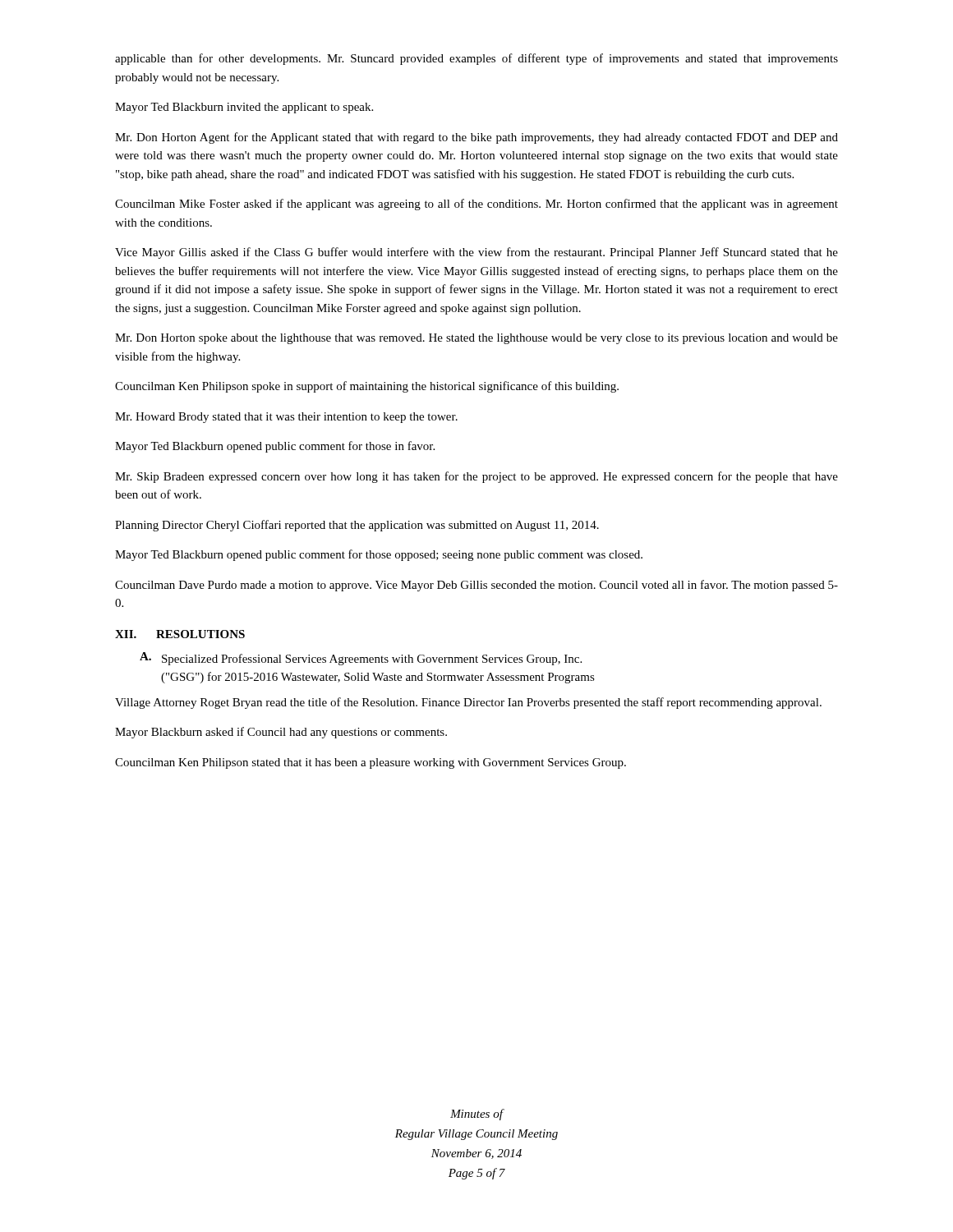Click on the text block starting "Mr. Don Horton spoke about the lighthouse"
Viewport: 953px width, 1232px height.
tap(476, 347)
